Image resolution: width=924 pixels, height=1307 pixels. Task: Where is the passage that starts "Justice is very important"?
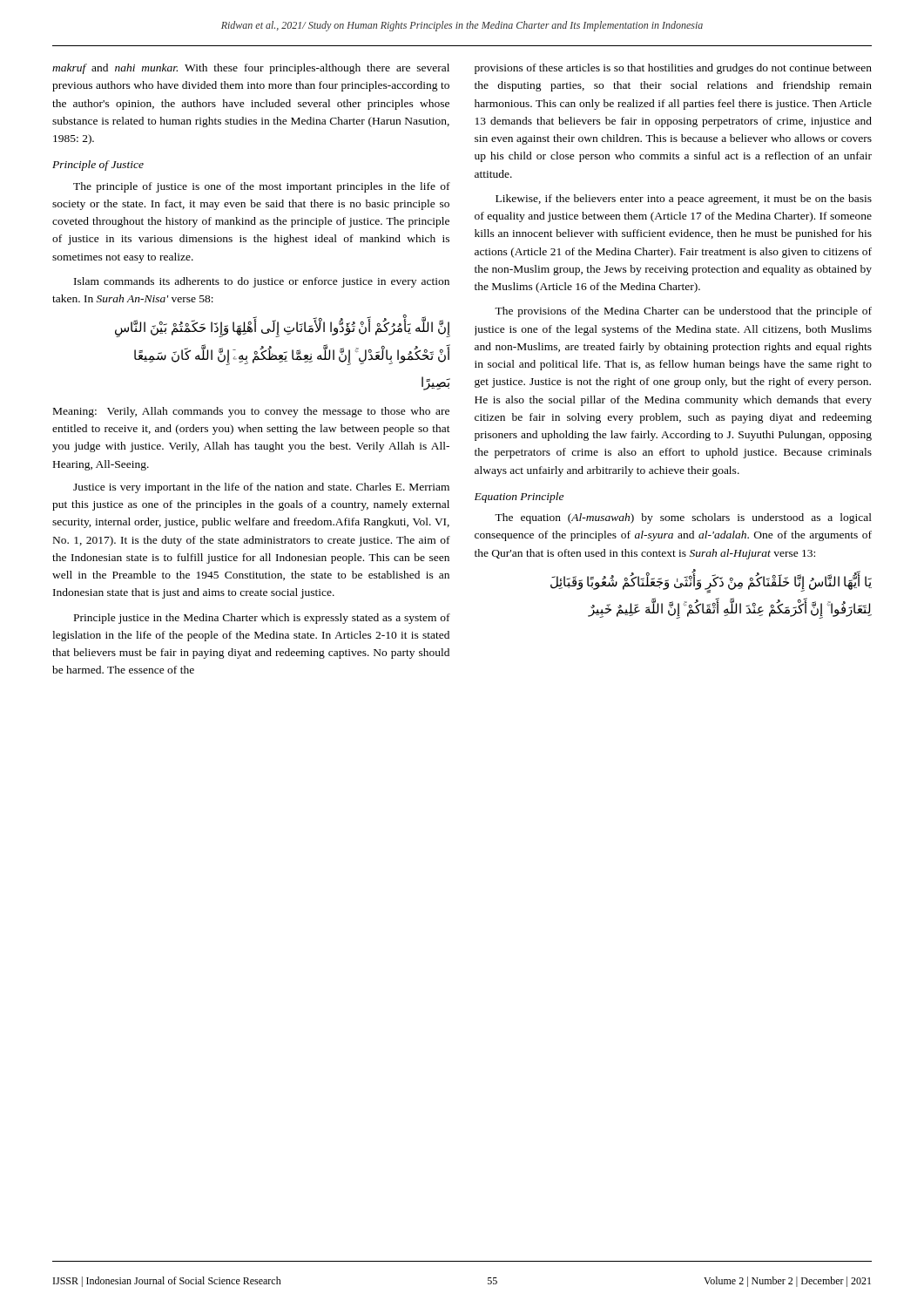pyautogui.click(x=251, y=579)
